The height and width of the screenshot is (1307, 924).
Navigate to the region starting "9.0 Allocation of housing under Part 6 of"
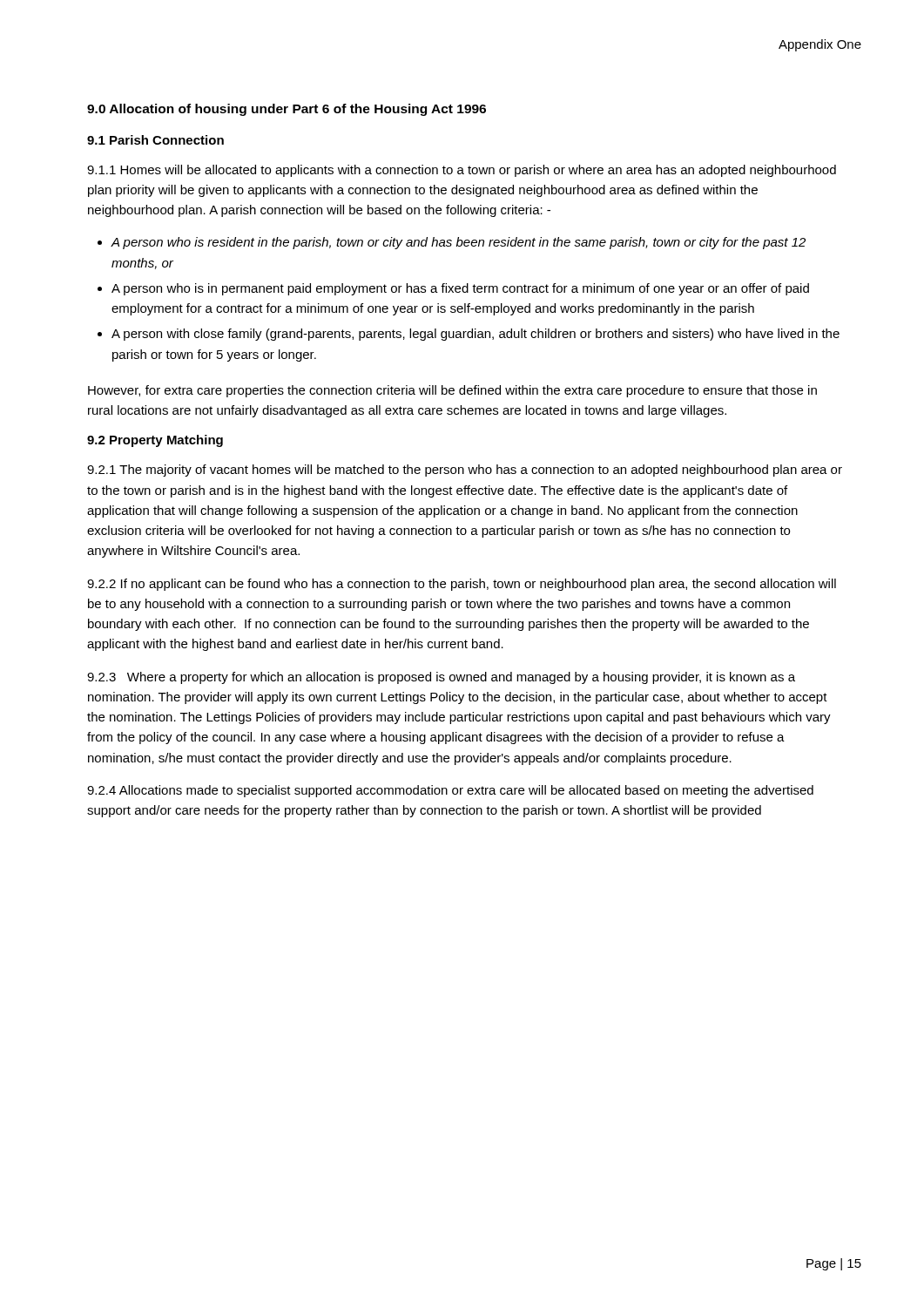[x=466, y=108]
